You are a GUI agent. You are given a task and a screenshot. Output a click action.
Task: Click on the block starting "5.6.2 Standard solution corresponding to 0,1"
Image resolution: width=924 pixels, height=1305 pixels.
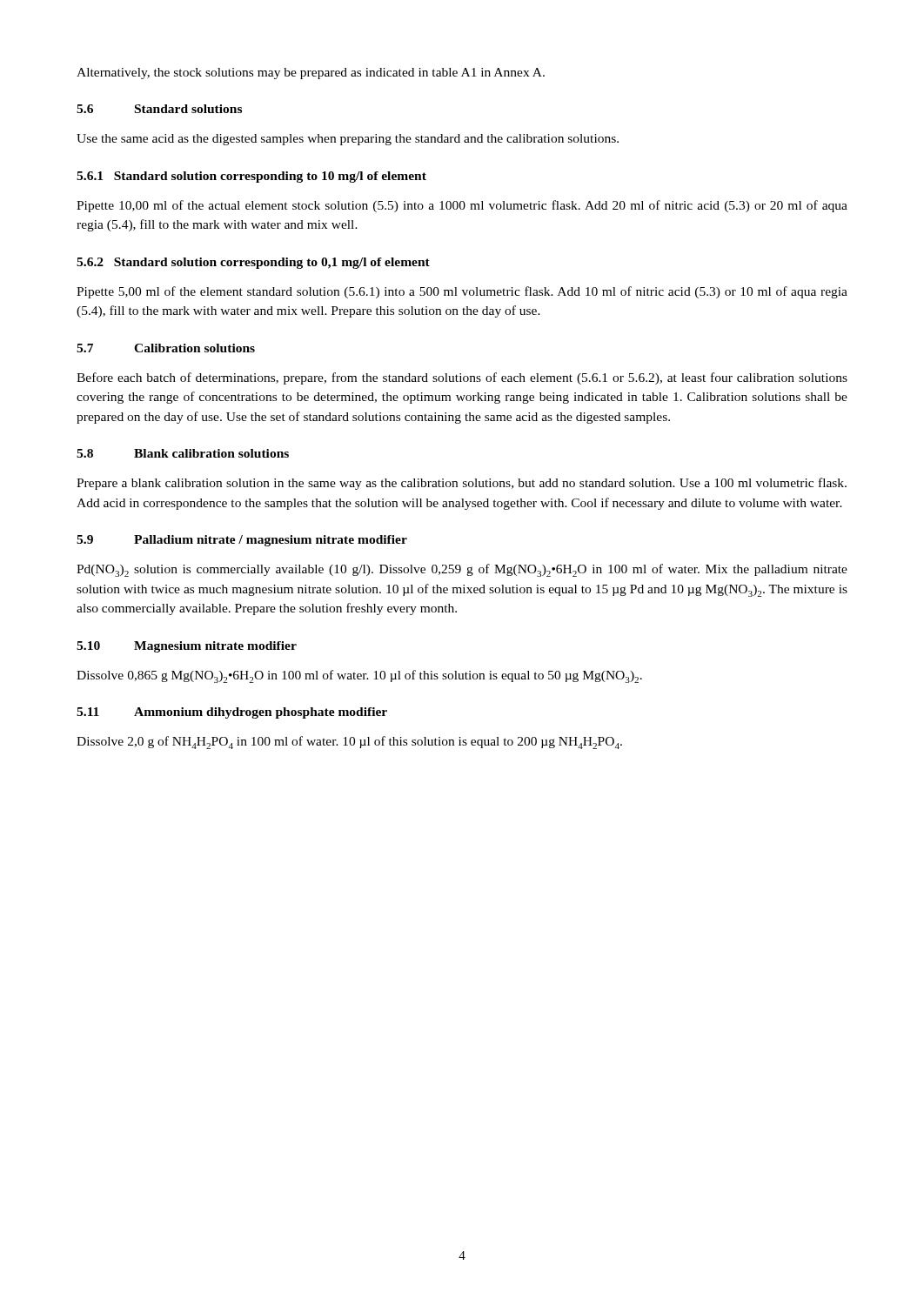pyautogui.click(x=253, y=261)
